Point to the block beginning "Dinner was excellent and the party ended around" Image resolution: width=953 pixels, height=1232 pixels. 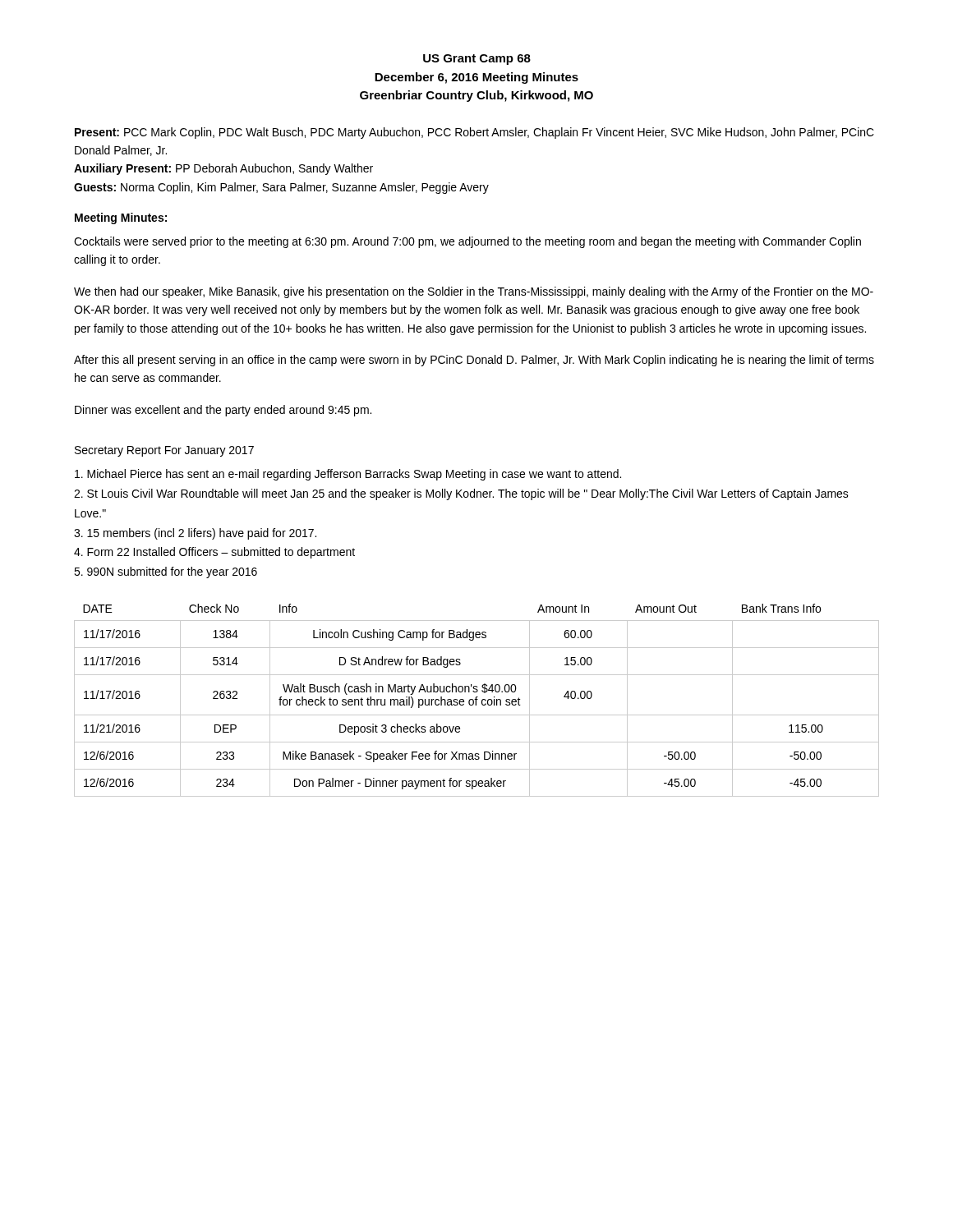(223, 410)
